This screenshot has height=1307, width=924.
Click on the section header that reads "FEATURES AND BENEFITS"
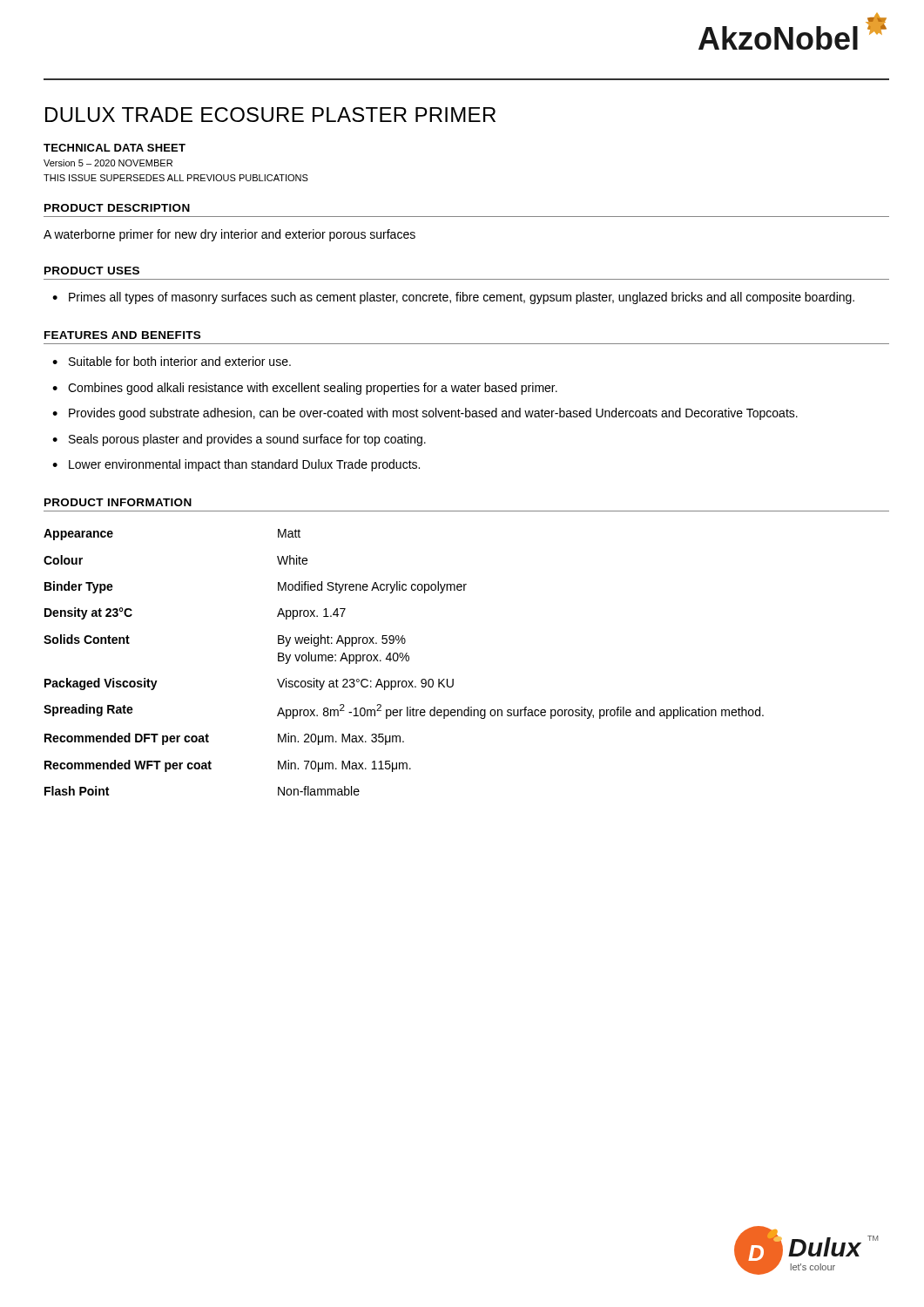(466, 336)
